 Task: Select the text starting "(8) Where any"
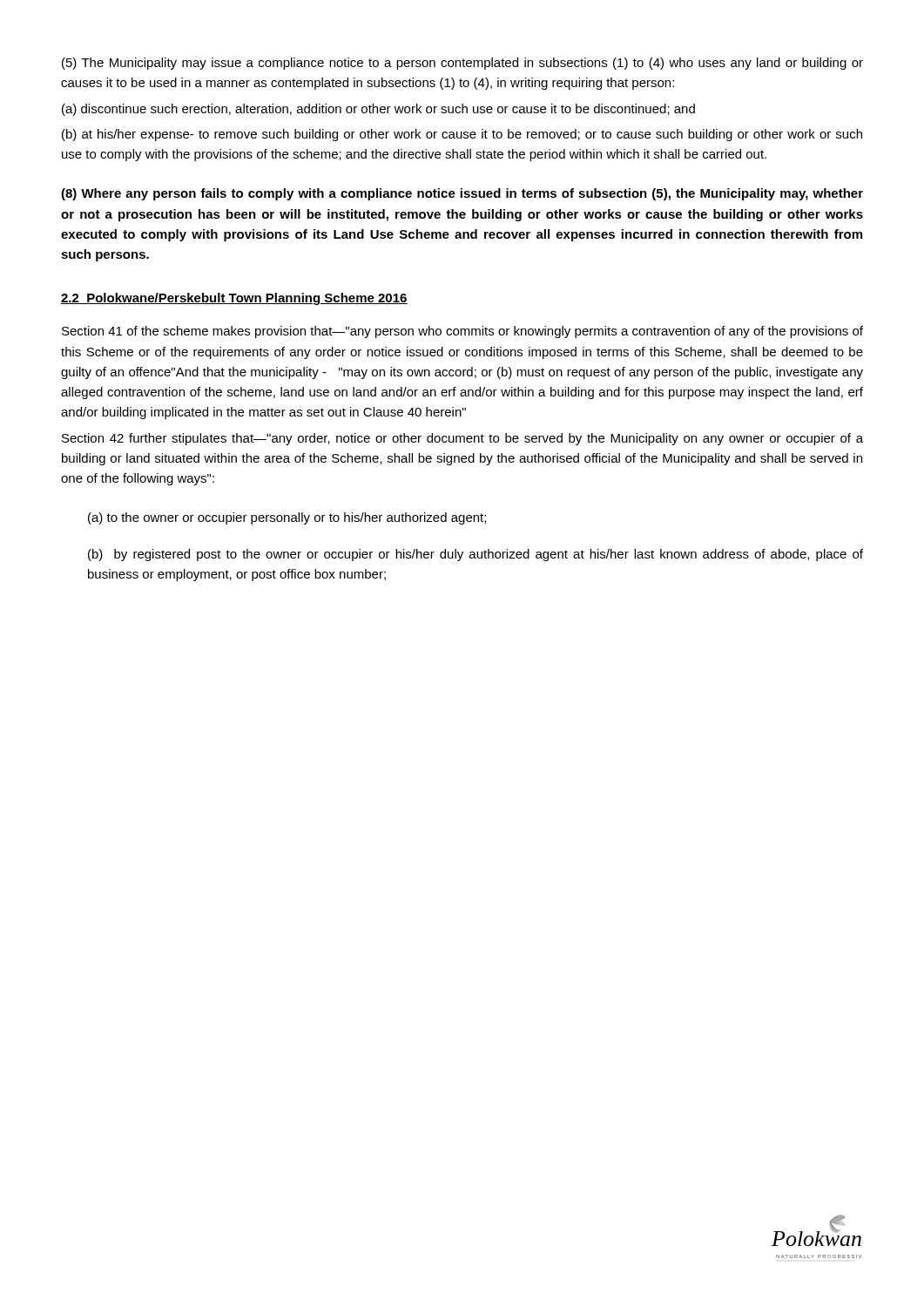pyautogui.click(x=462, y=224)
